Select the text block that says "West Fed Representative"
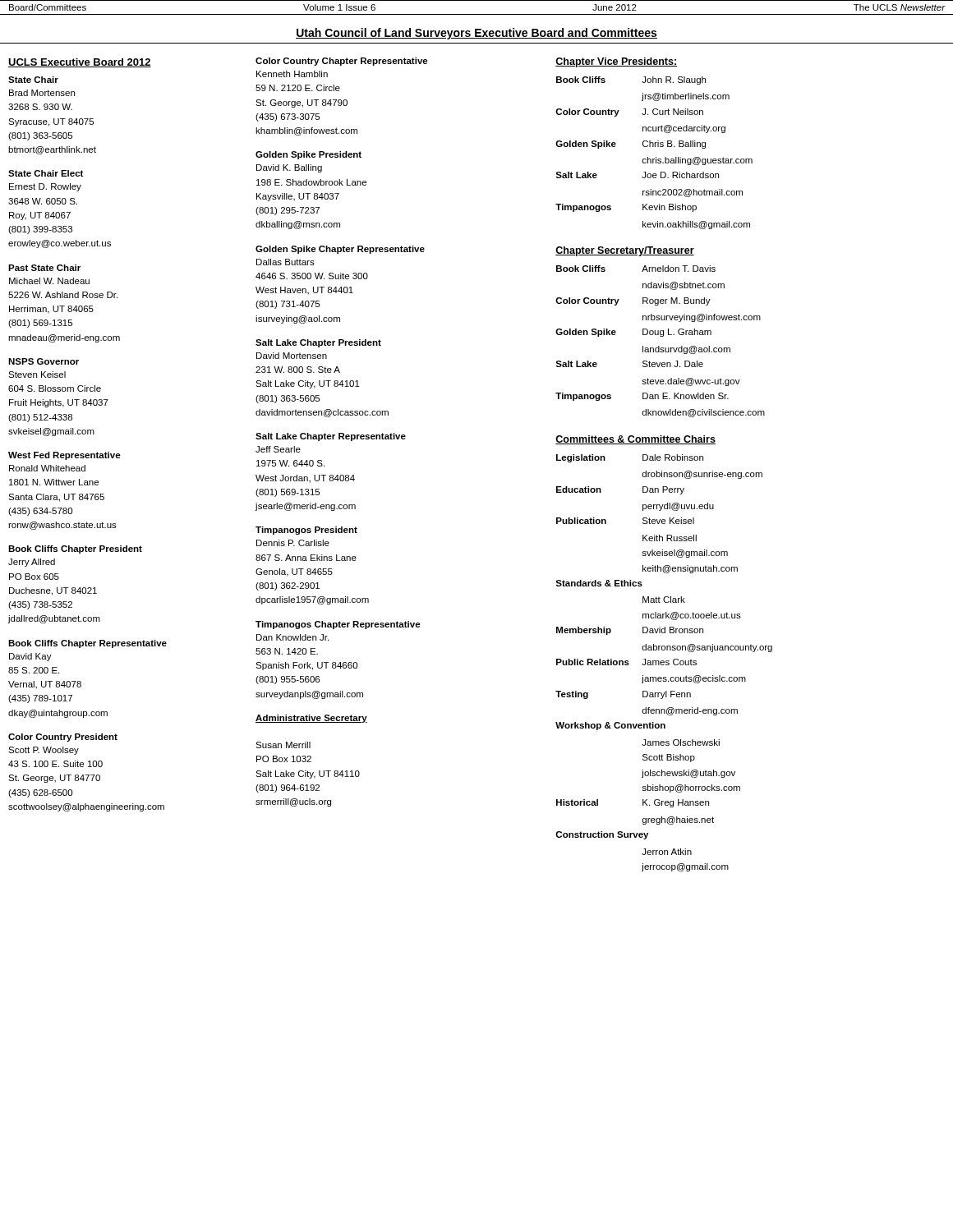The image size is (953, 1232). 64,456
